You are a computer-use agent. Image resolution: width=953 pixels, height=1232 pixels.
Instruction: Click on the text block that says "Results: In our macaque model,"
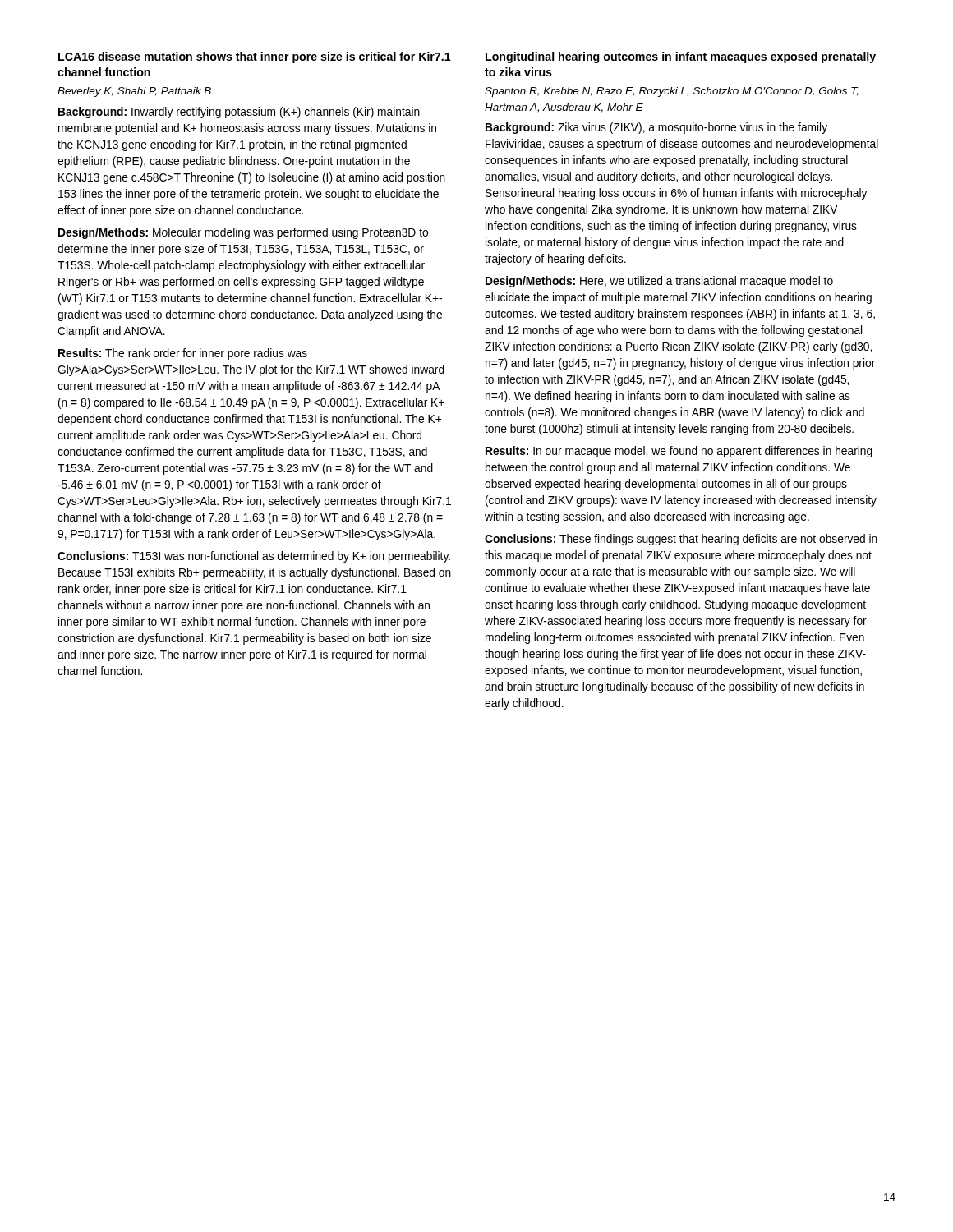(x=681, y=485)
